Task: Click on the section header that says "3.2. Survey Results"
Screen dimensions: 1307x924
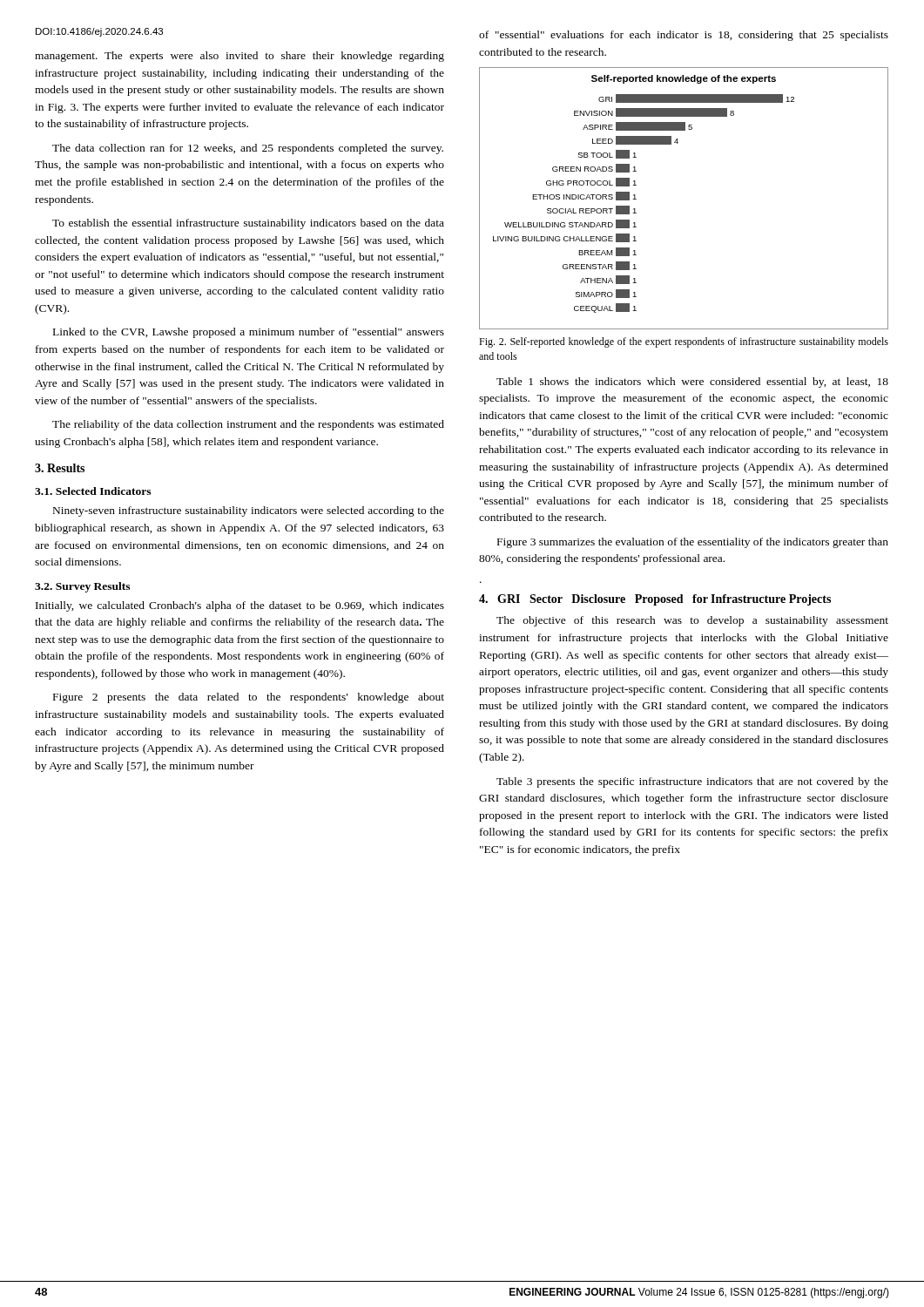Action: 83,586
